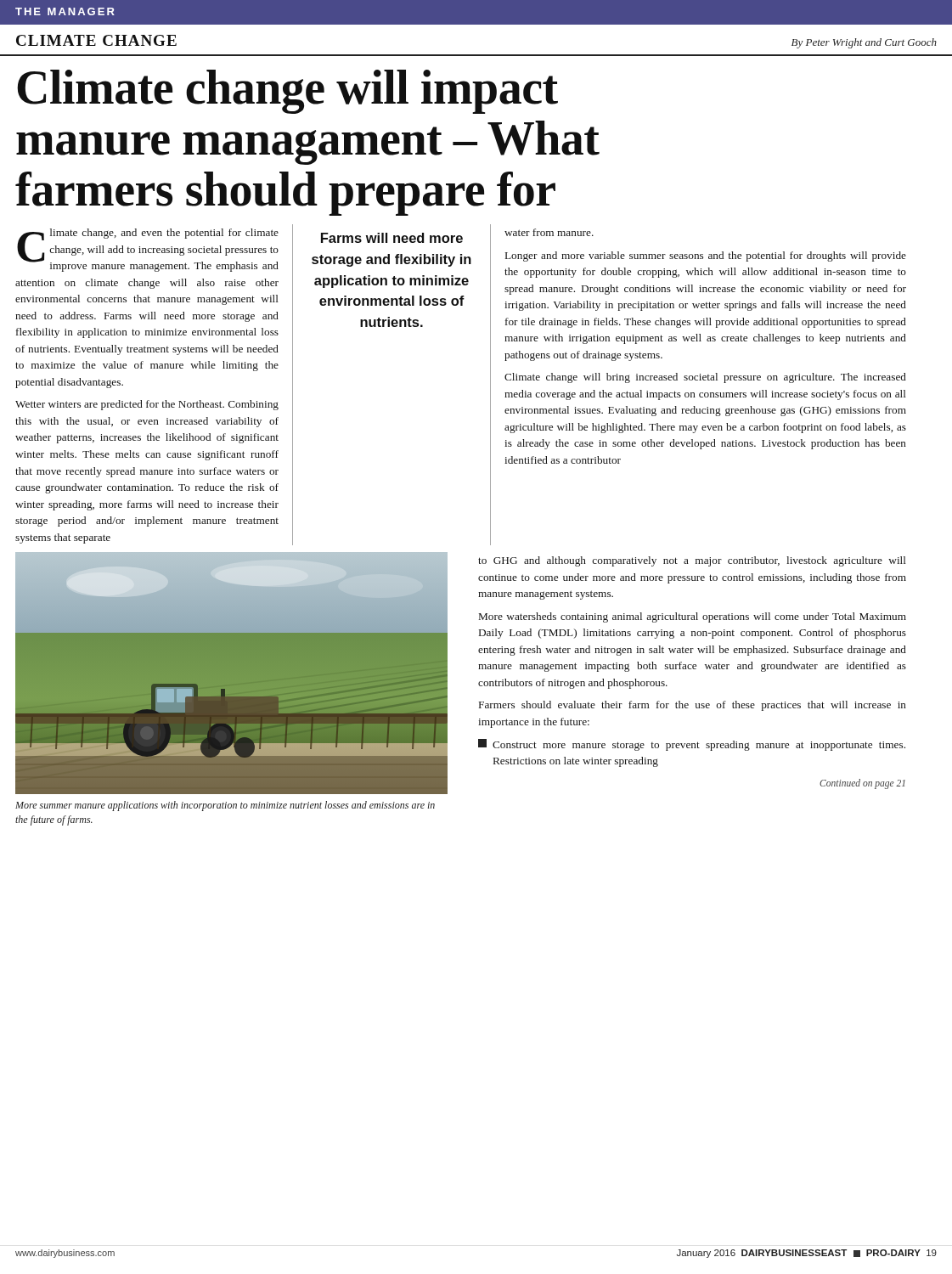Navigate to the block starting "By Peter Wright and"
This screenshot has height=1274, width=952.
point(864,42)
